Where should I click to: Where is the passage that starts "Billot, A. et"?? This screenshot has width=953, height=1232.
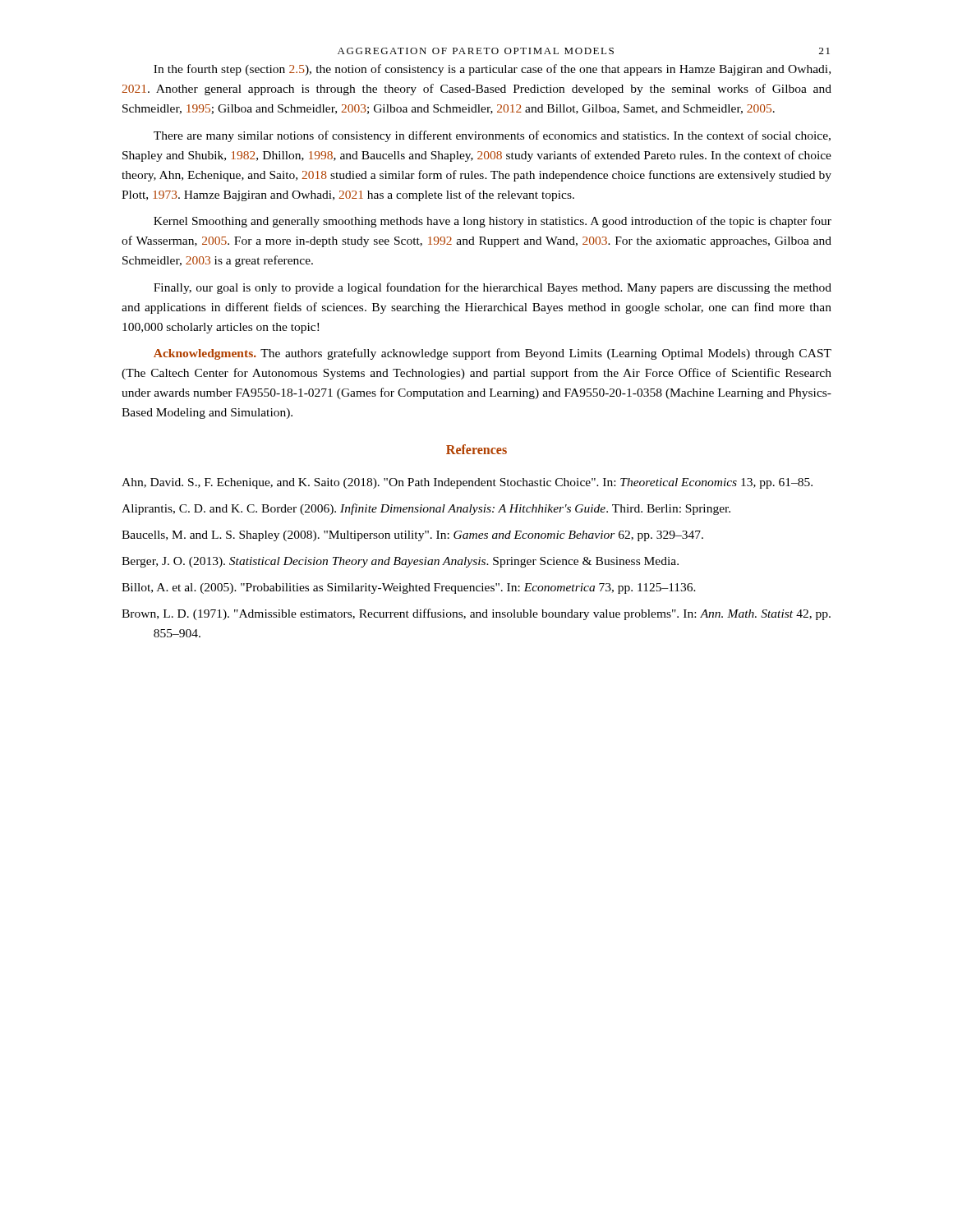pyautogui.click(x=409, y=587)
